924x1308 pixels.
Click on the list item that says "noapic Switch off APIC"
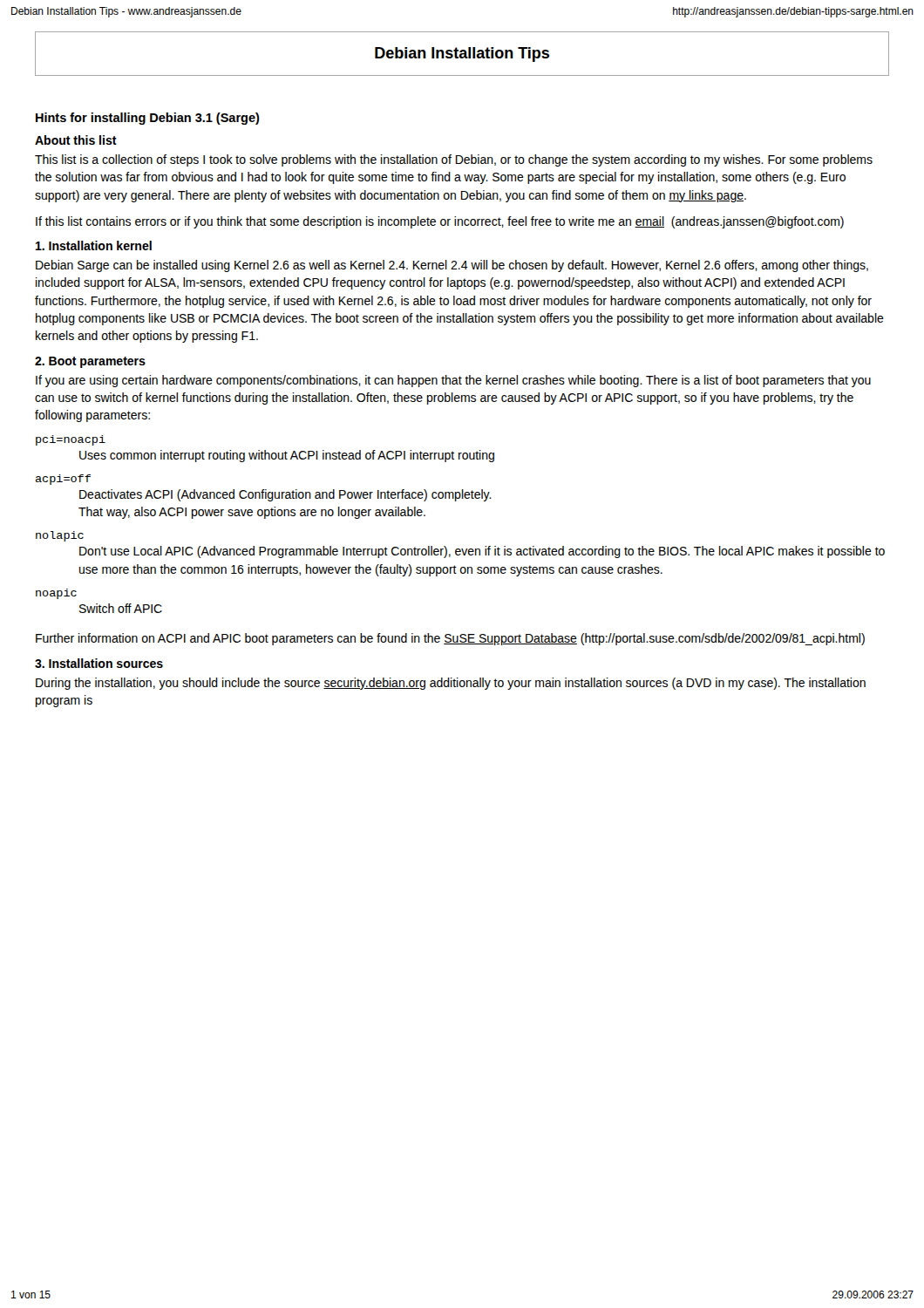point(56,594)
